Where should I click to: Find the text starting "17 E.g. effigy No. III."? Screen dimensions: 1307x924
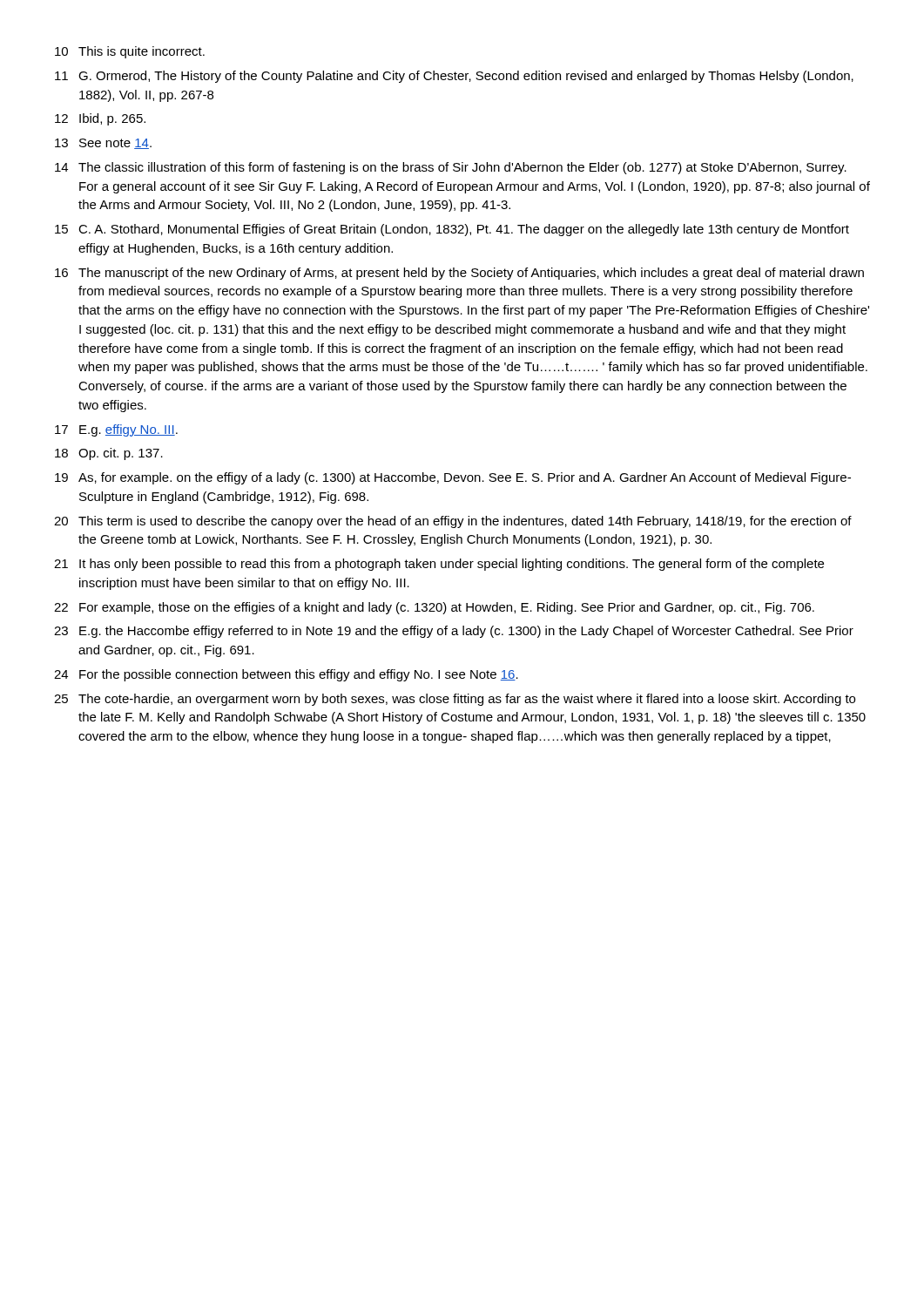[116, 430]
